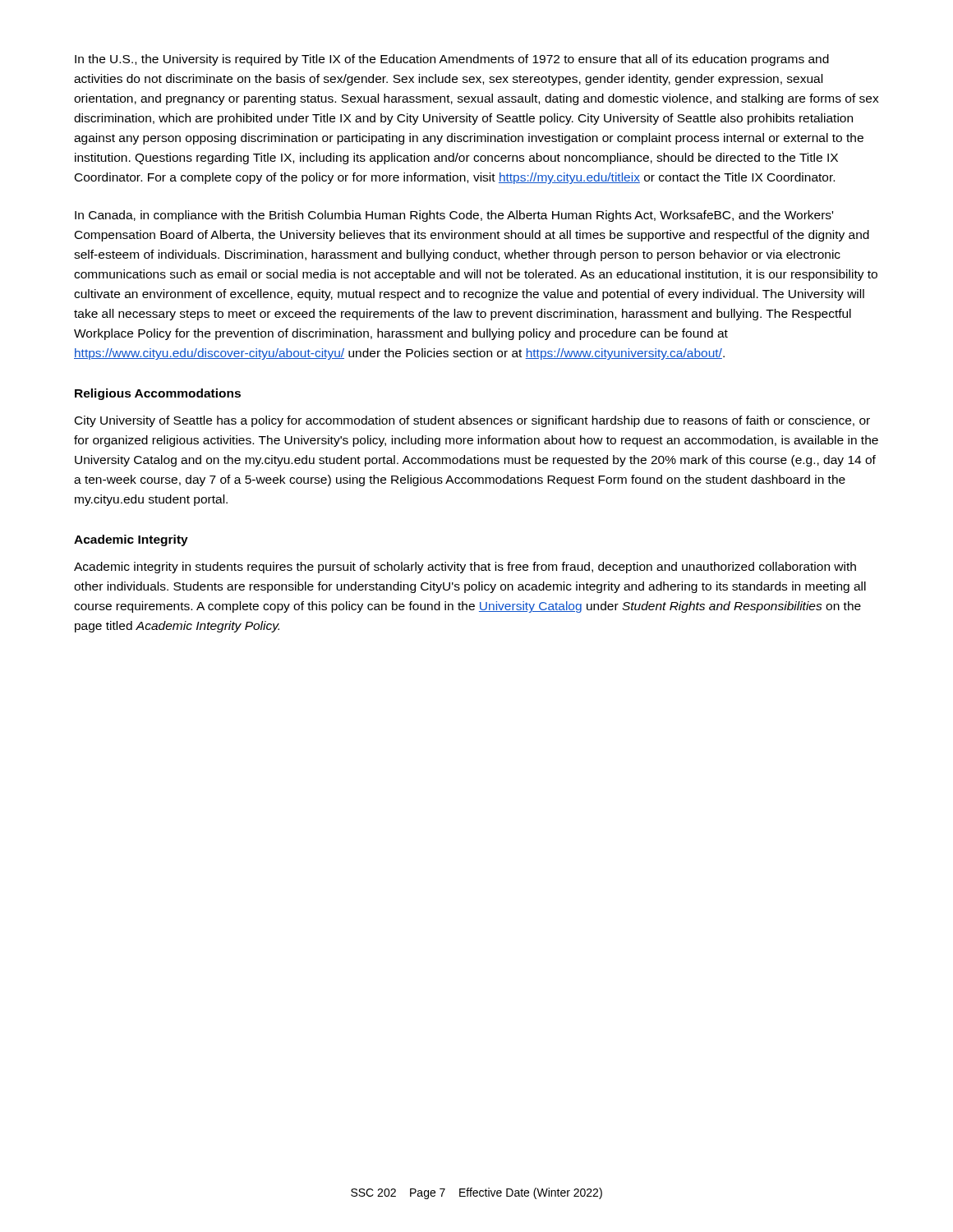Locate the section header containing "Religious Accommodations"
The height and width of the screenshot is (1232, 953).
[158, 393]
